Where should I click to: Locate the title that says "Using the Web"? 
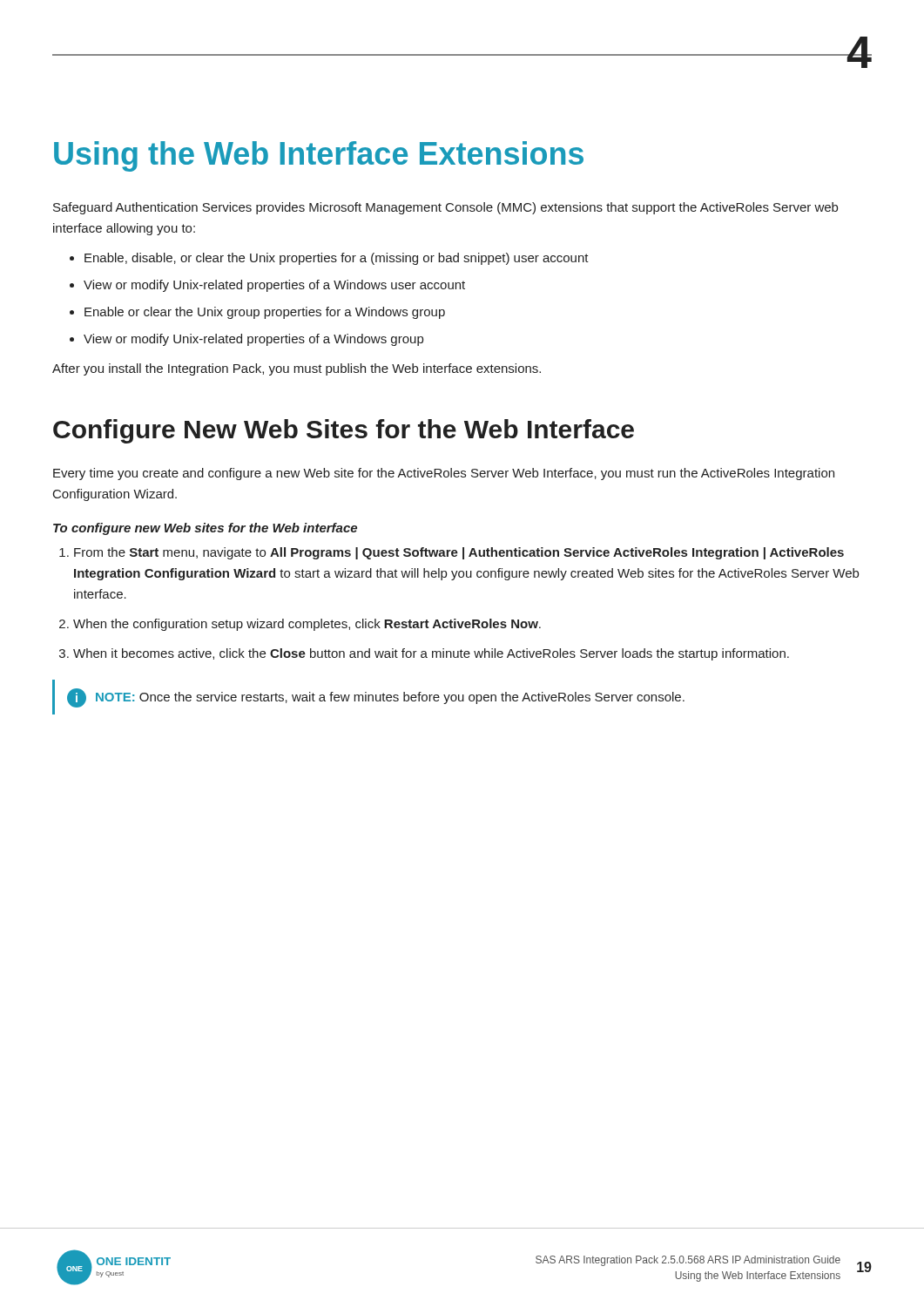coord(319,154)
